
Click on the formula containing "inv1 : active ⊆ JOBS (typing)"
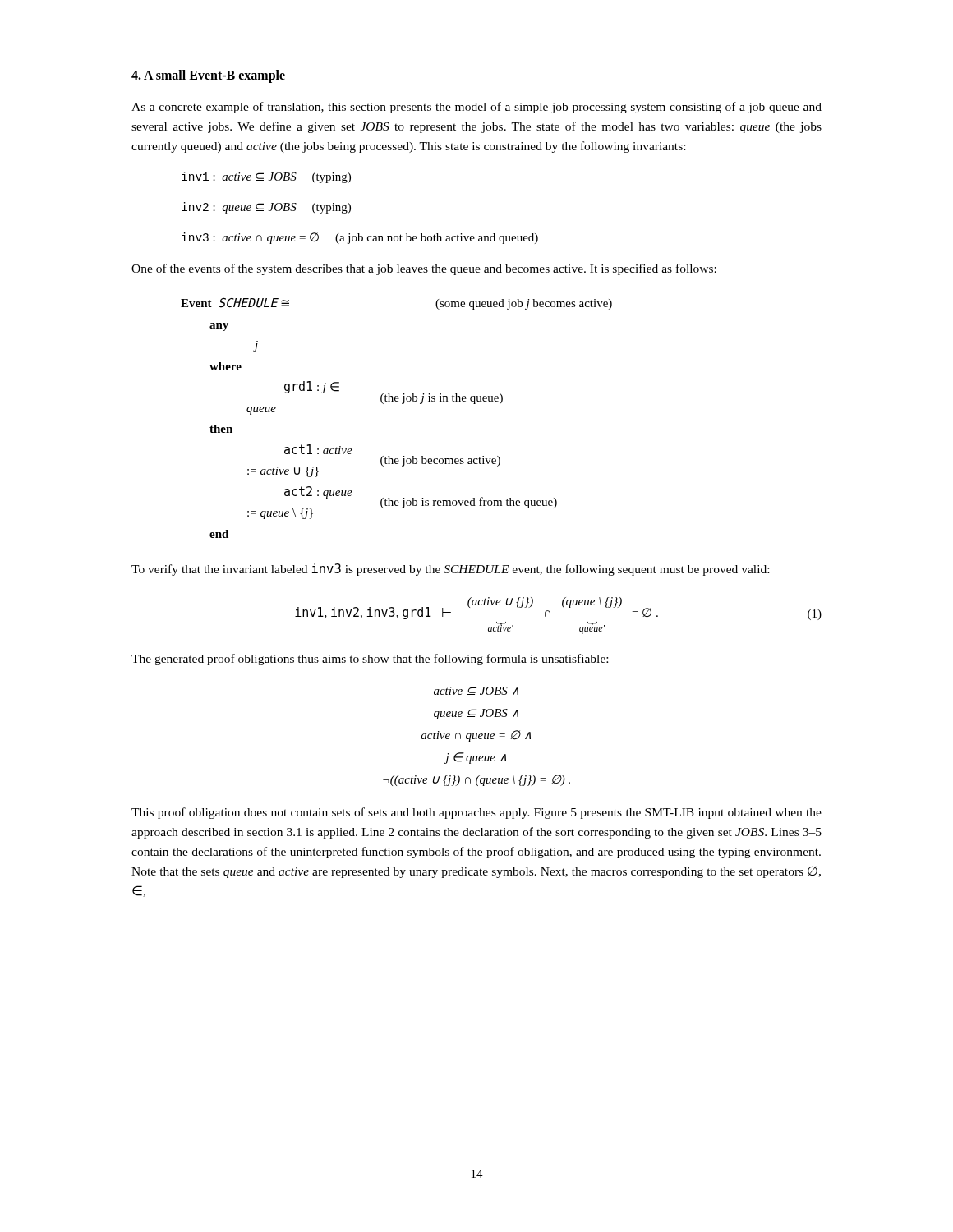click(x=266, y=177)
